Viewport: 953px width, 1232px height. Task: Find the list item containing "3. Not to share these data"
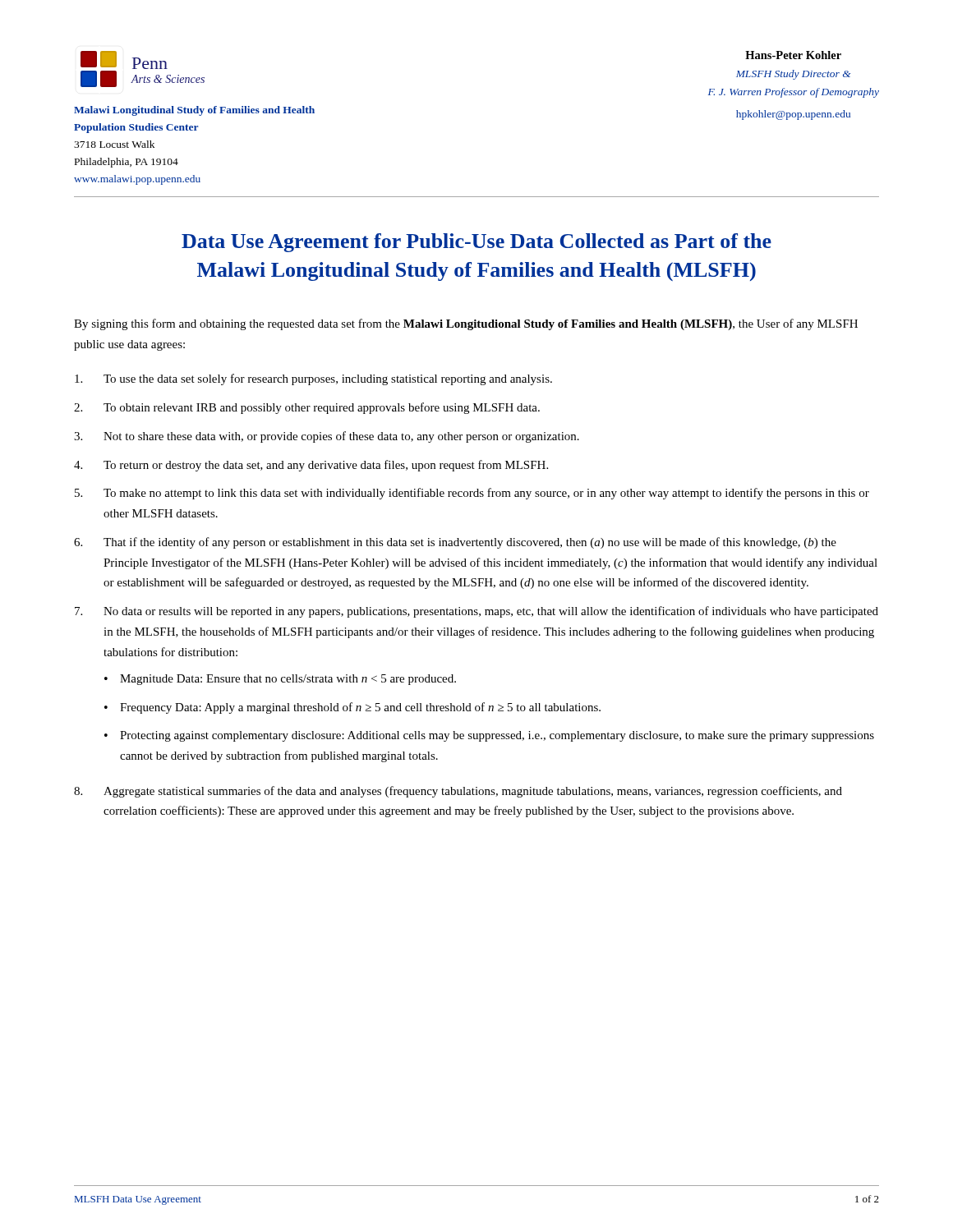tap(476, 436)
